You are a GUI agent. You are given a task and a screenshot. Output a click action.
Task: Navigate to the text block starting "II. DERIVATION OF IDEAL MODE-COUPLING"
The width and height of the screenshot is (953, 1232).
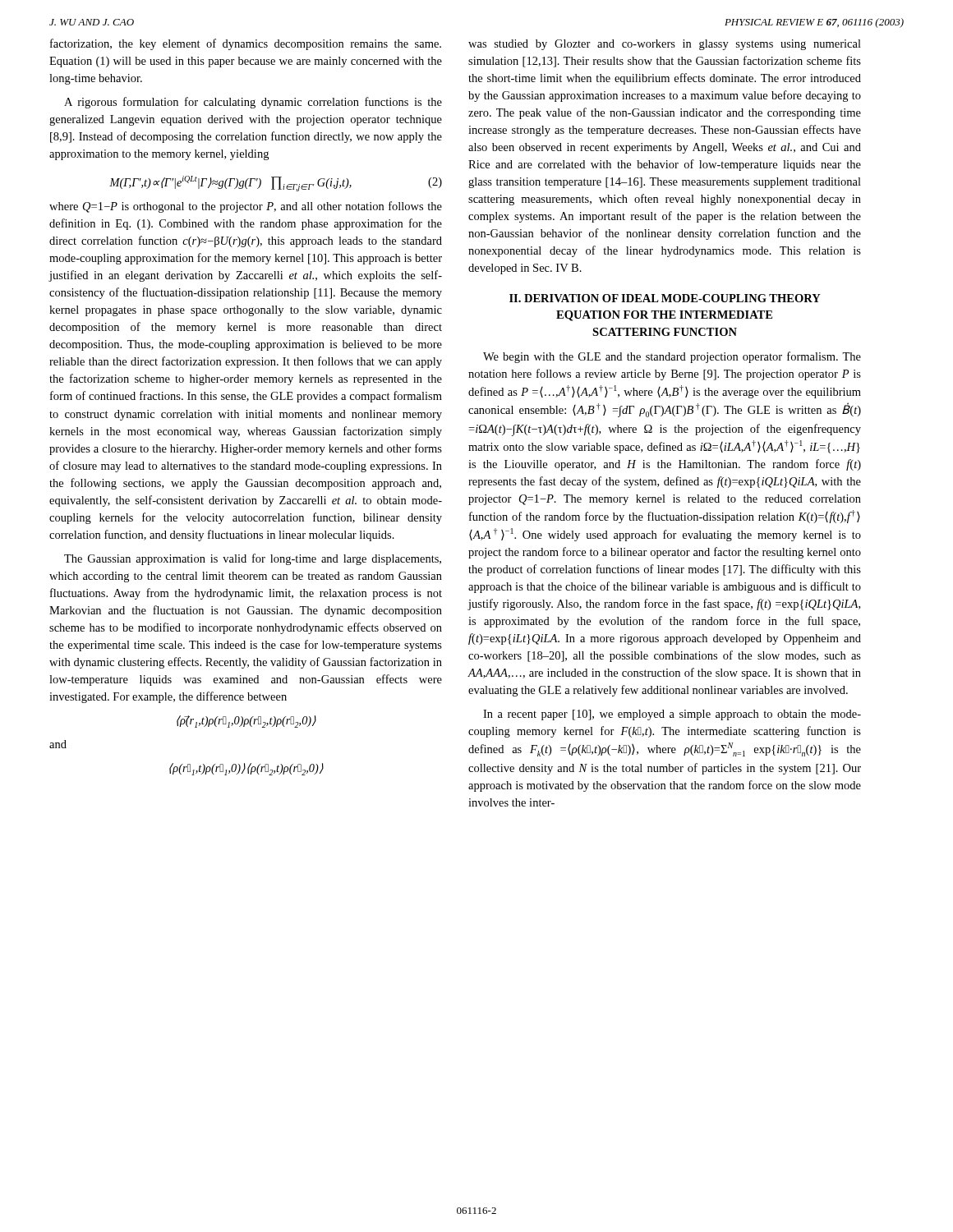665,315
